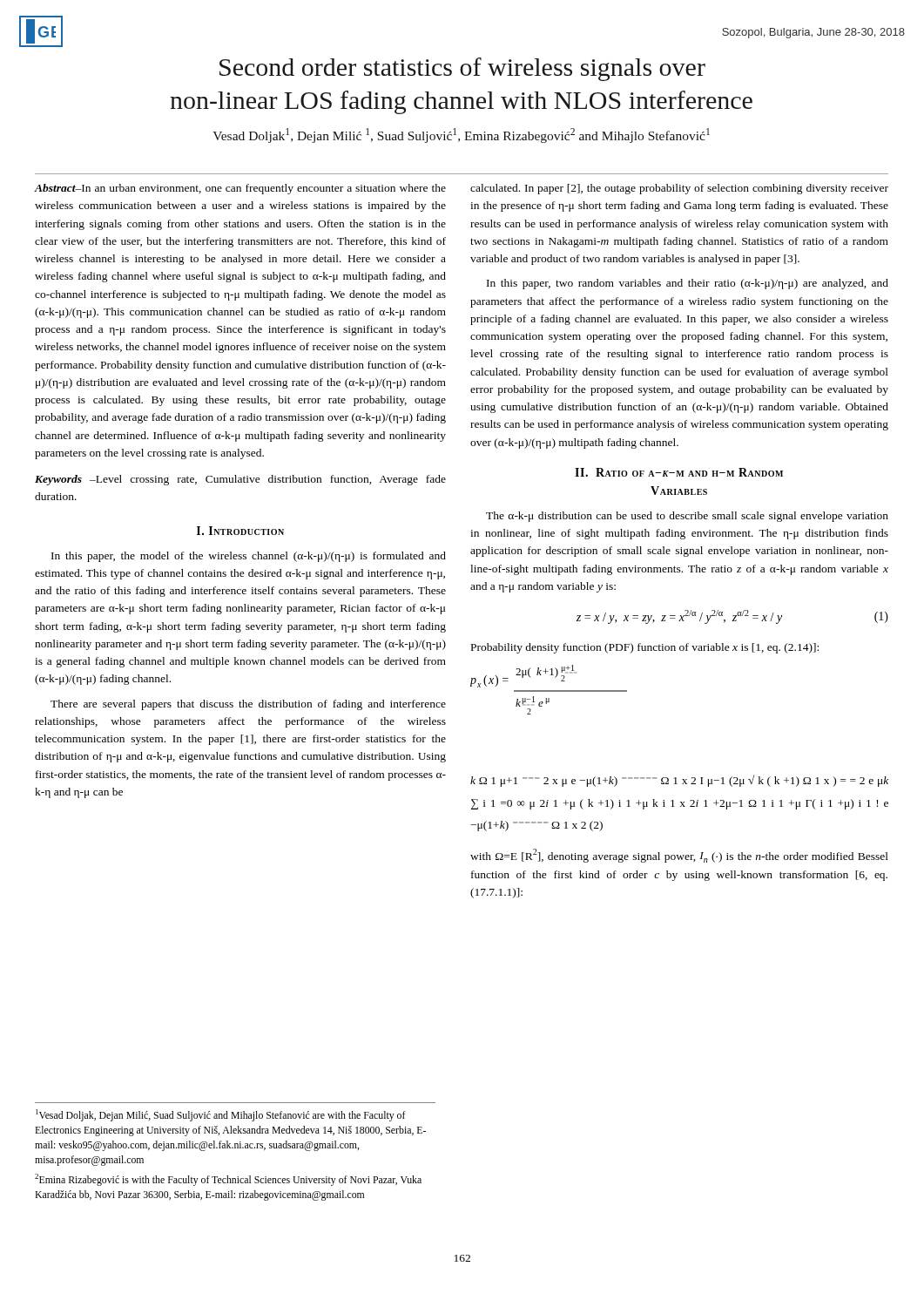Select the passage starting "In this paper, the model of"
This screenshot has height=1307, width=924.
[x=240, y=617]
